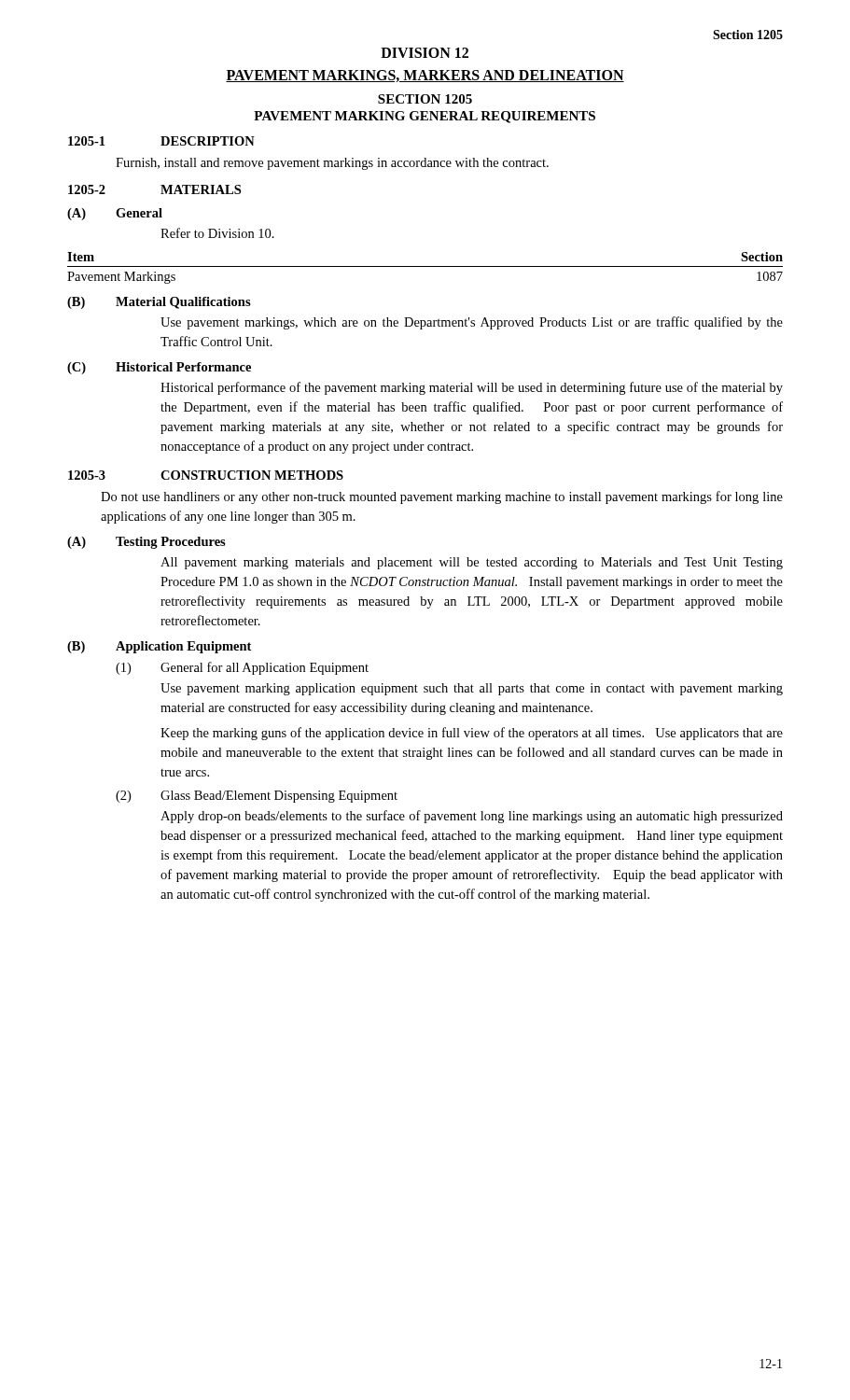Point to "(2) Glass Bead/Element Dispensing Equipment"
This screenshot has width=850, height=1400.
257,796
